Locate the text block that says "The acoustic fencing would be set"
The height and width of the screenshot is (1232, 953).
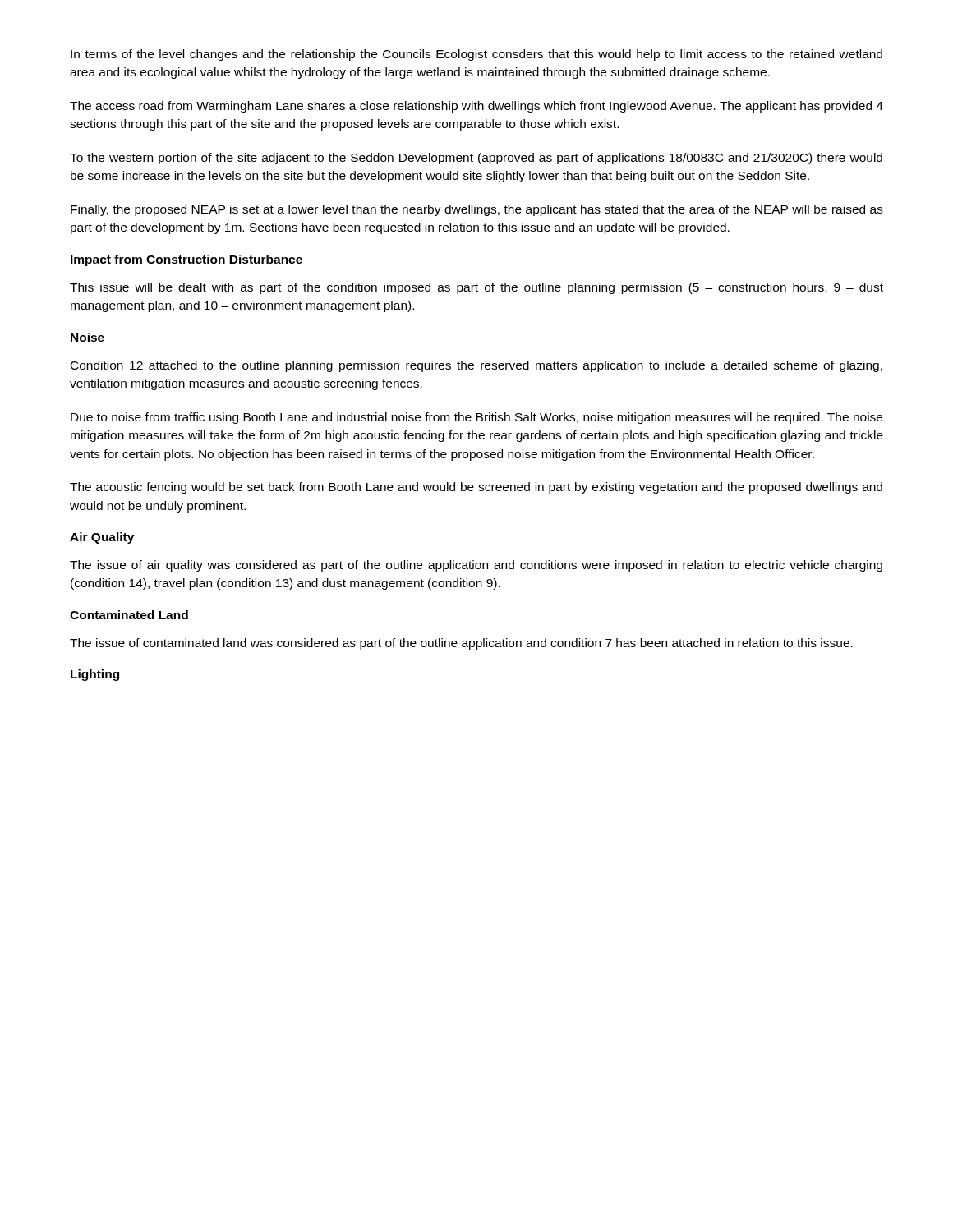pos(476,496)
